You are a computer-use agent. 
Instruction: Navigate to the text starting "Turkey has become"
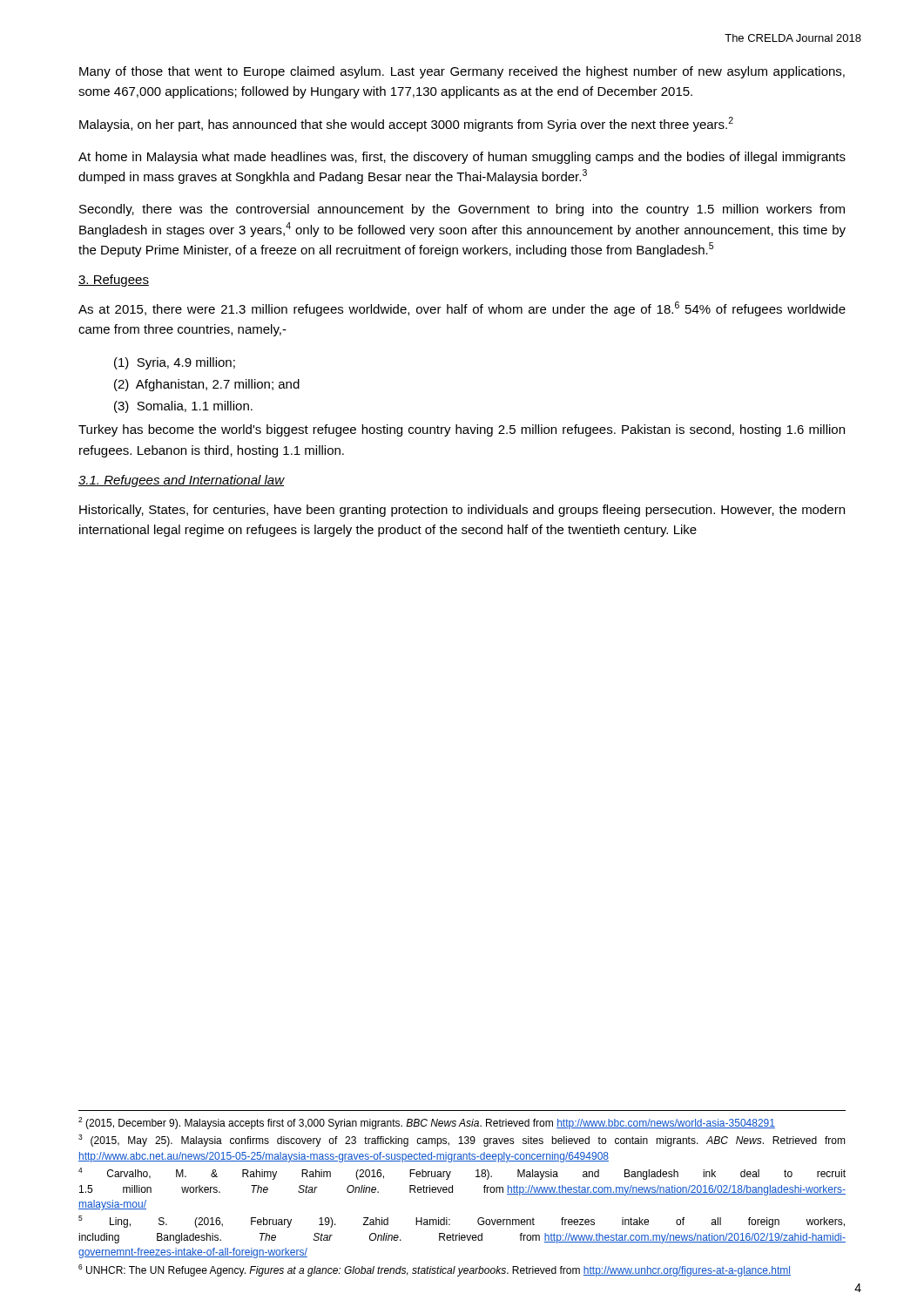pos(462,439)
